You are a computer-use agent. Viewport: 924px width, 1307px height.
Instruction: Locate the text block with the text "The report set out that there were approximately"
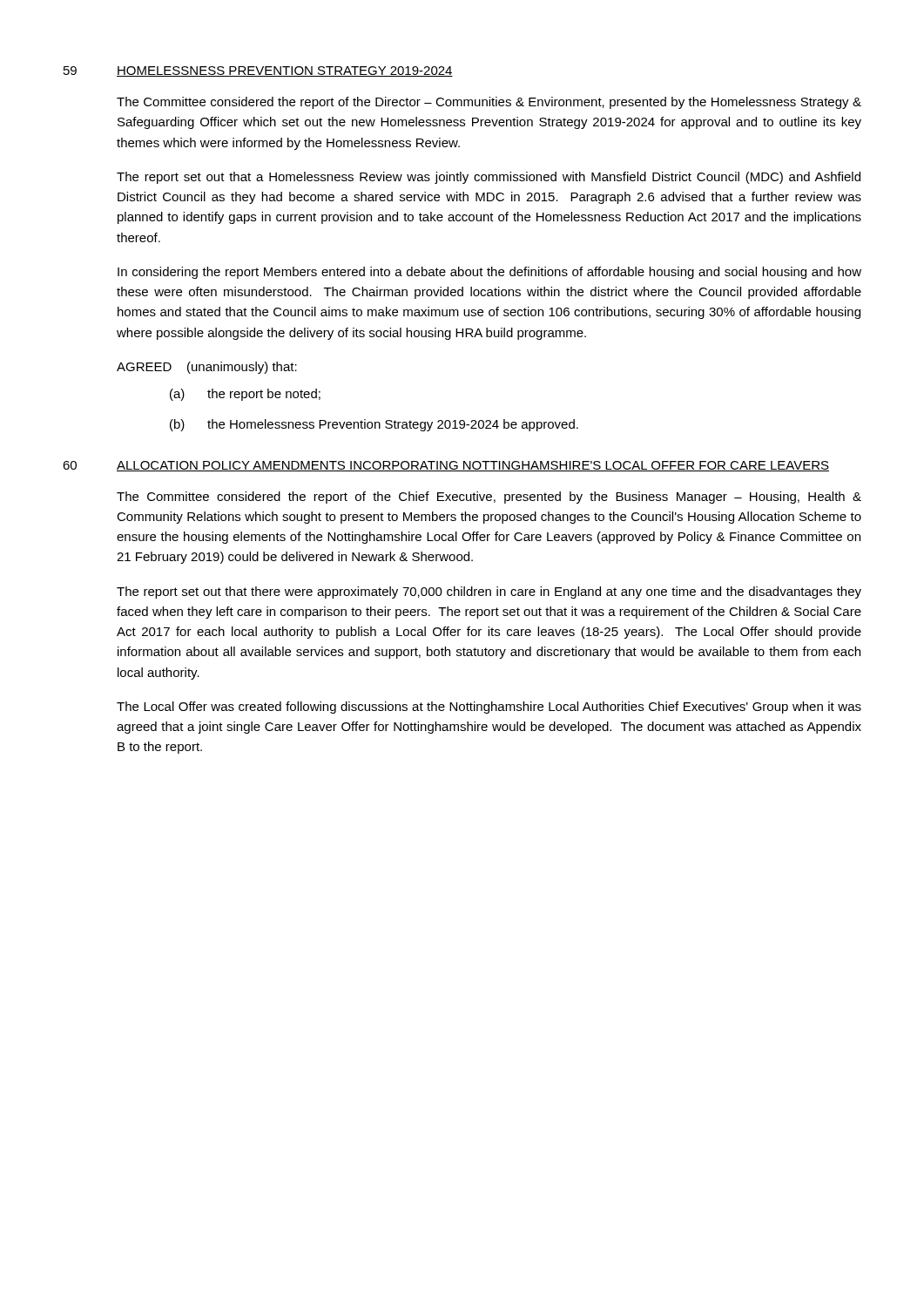(x=489, y=631)
